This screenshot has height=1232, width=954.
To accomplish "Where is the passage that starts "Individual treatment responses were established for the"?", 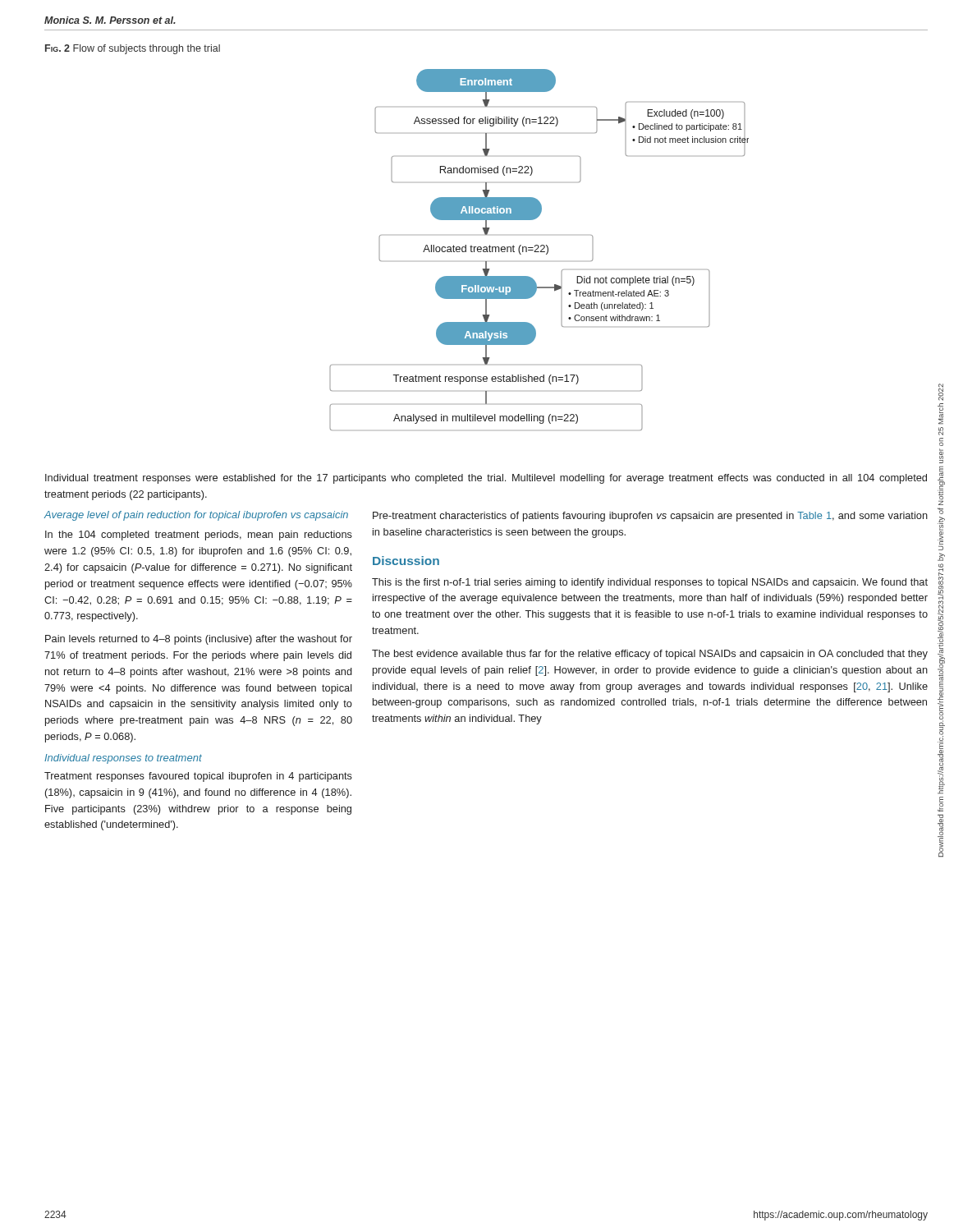I will (x=486, y=486).
